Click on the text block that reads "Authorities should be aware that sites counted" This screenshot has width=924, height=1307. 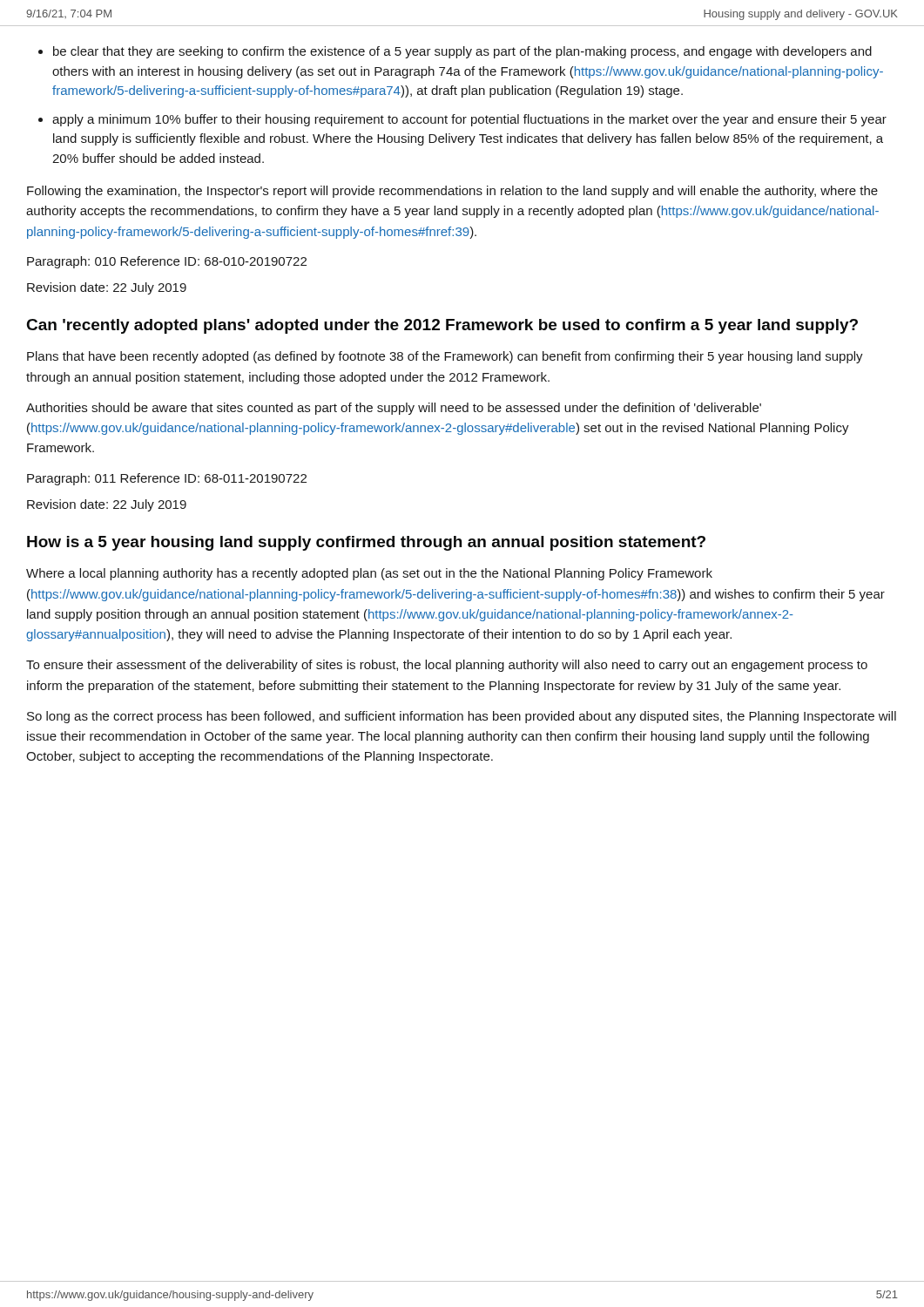pyautogui.click(x=437, y=428)
